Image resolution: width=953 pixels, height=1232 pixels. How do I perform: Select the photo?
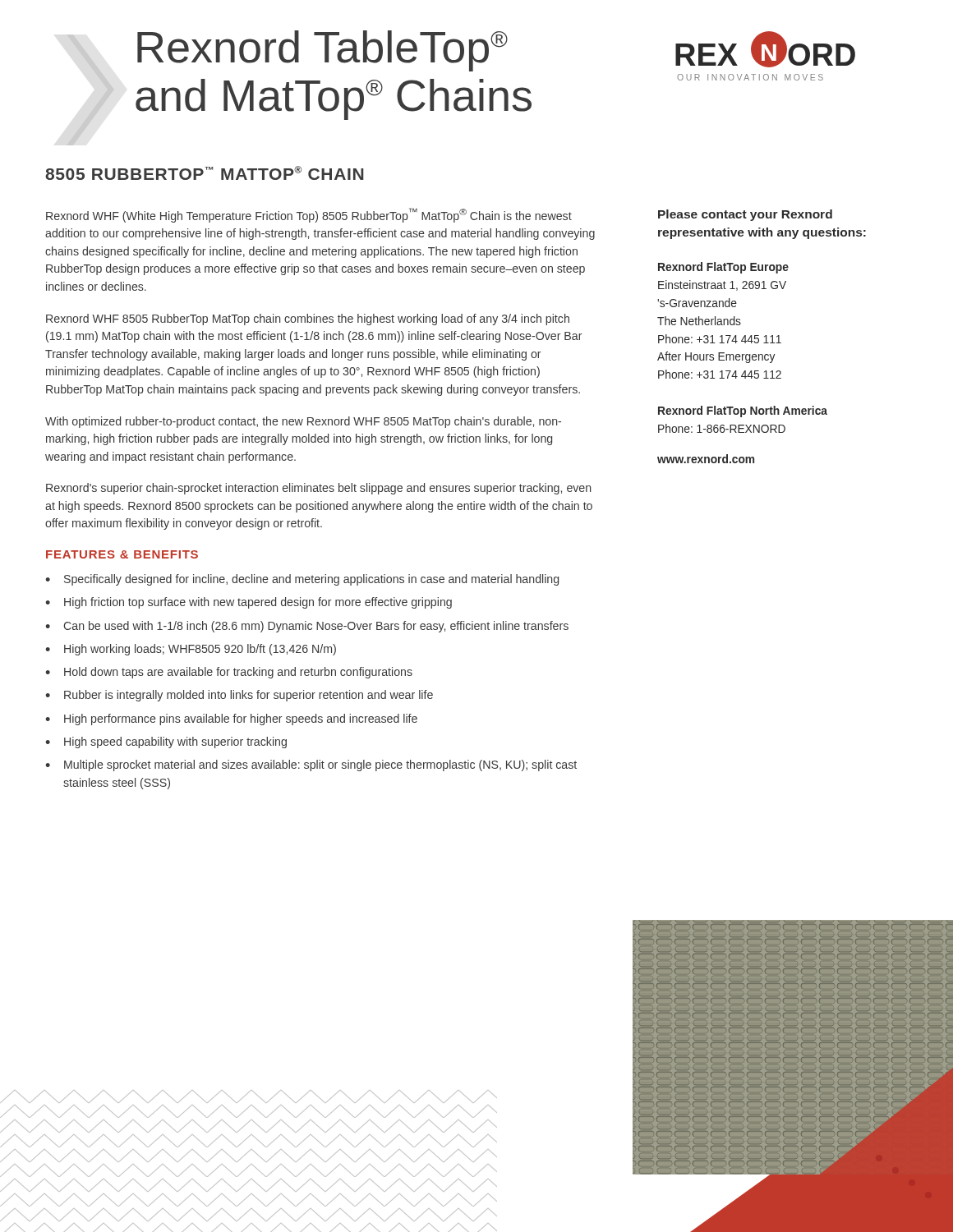768,1055
